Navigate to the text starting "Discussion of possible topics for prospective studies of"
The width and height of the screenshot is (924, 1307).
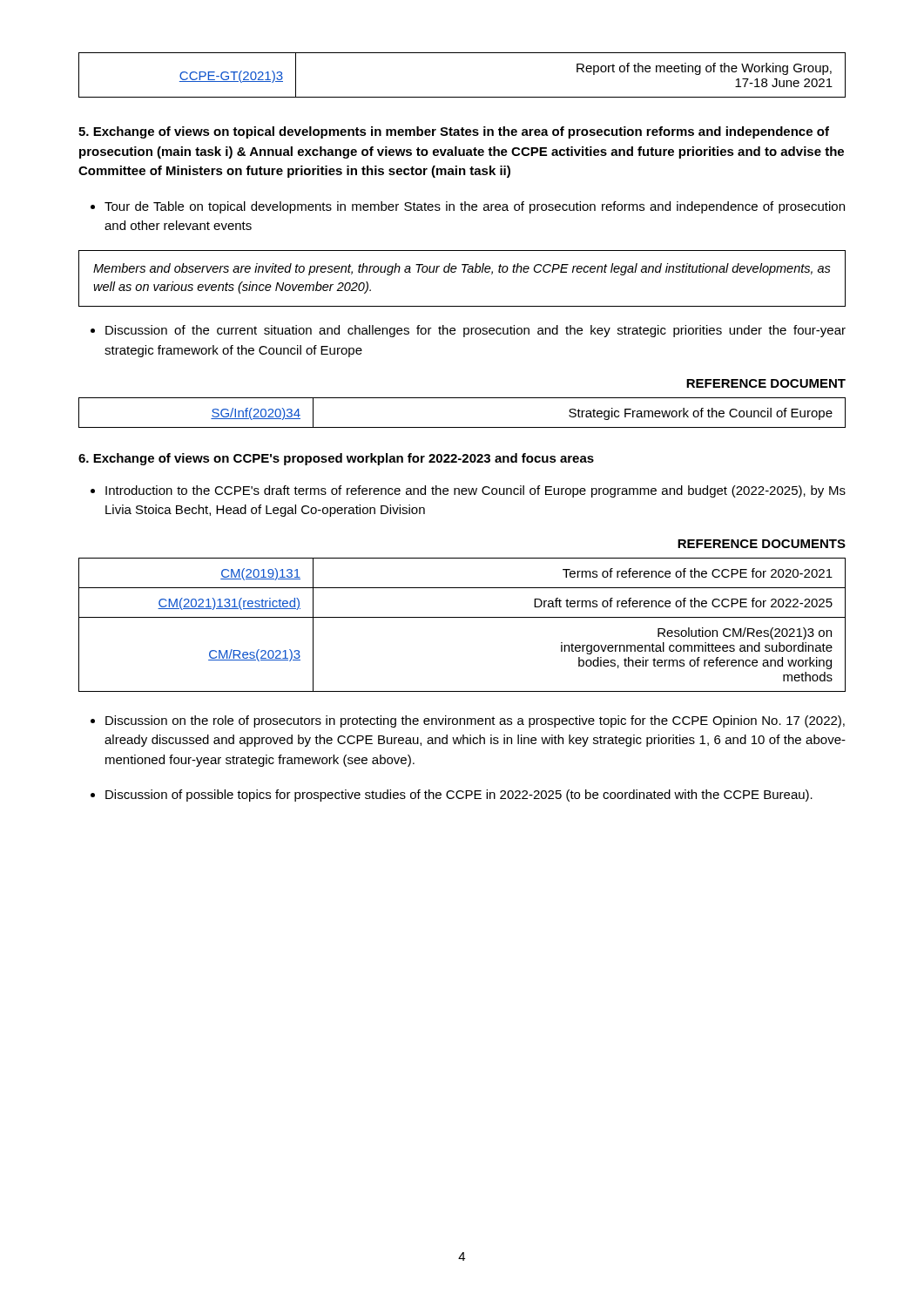475,795
